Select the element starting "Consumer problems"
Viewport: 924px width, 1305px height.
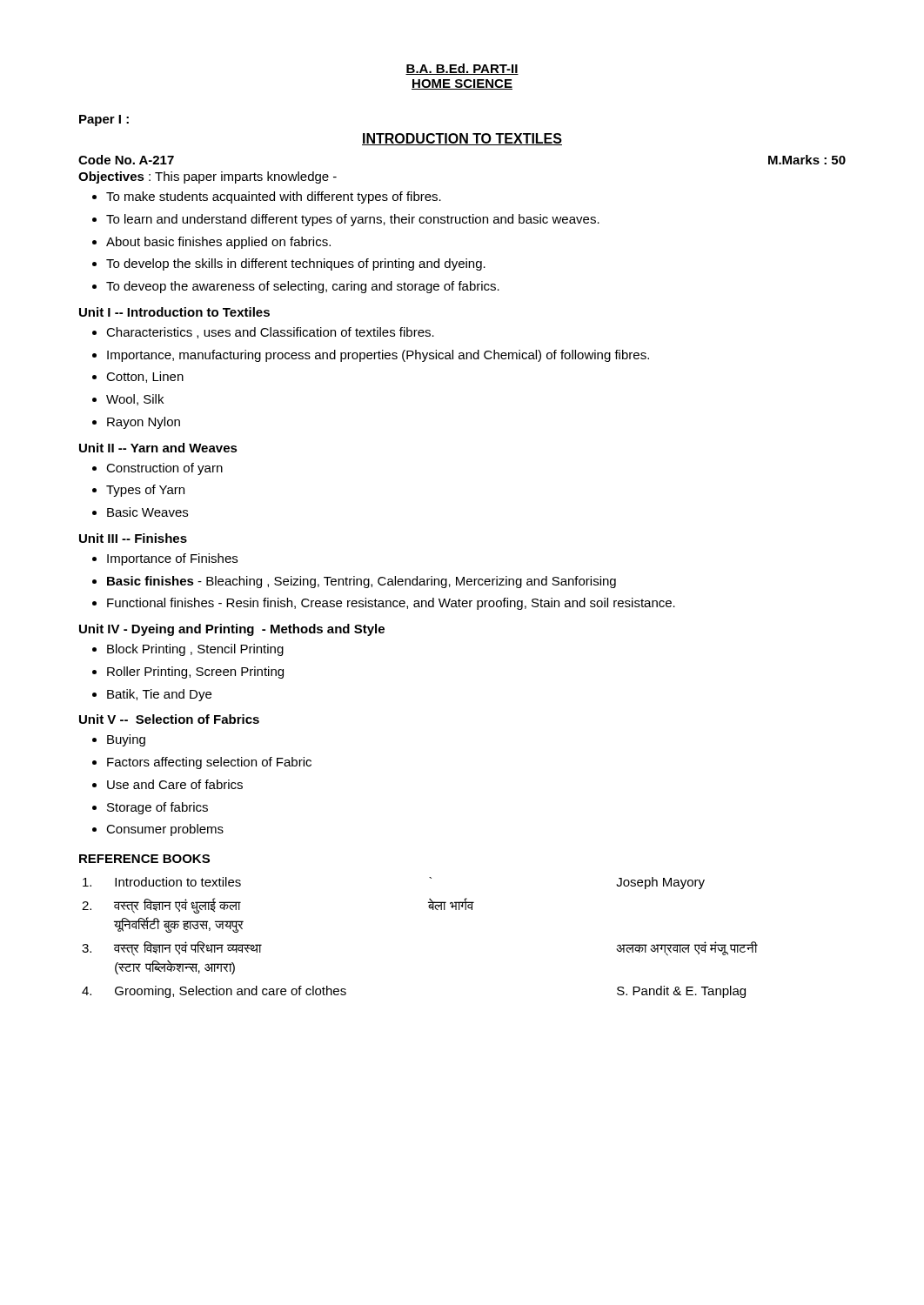[158, 830]
